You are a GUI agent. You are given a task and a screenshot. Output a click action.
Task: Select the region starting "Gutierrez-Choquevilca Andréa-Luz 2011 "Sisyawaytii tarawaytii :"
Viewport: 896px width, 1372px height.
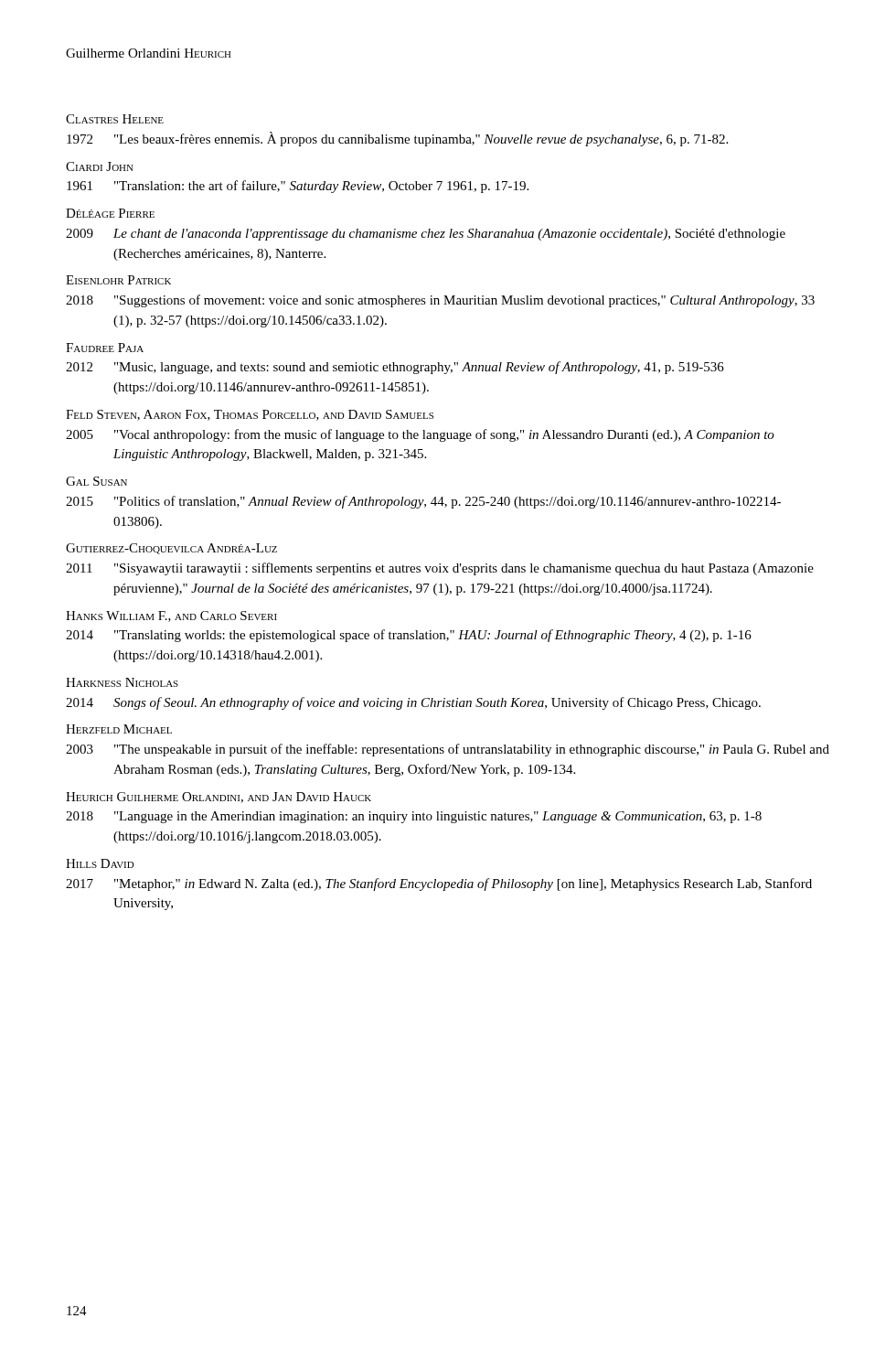click(448, 569)
